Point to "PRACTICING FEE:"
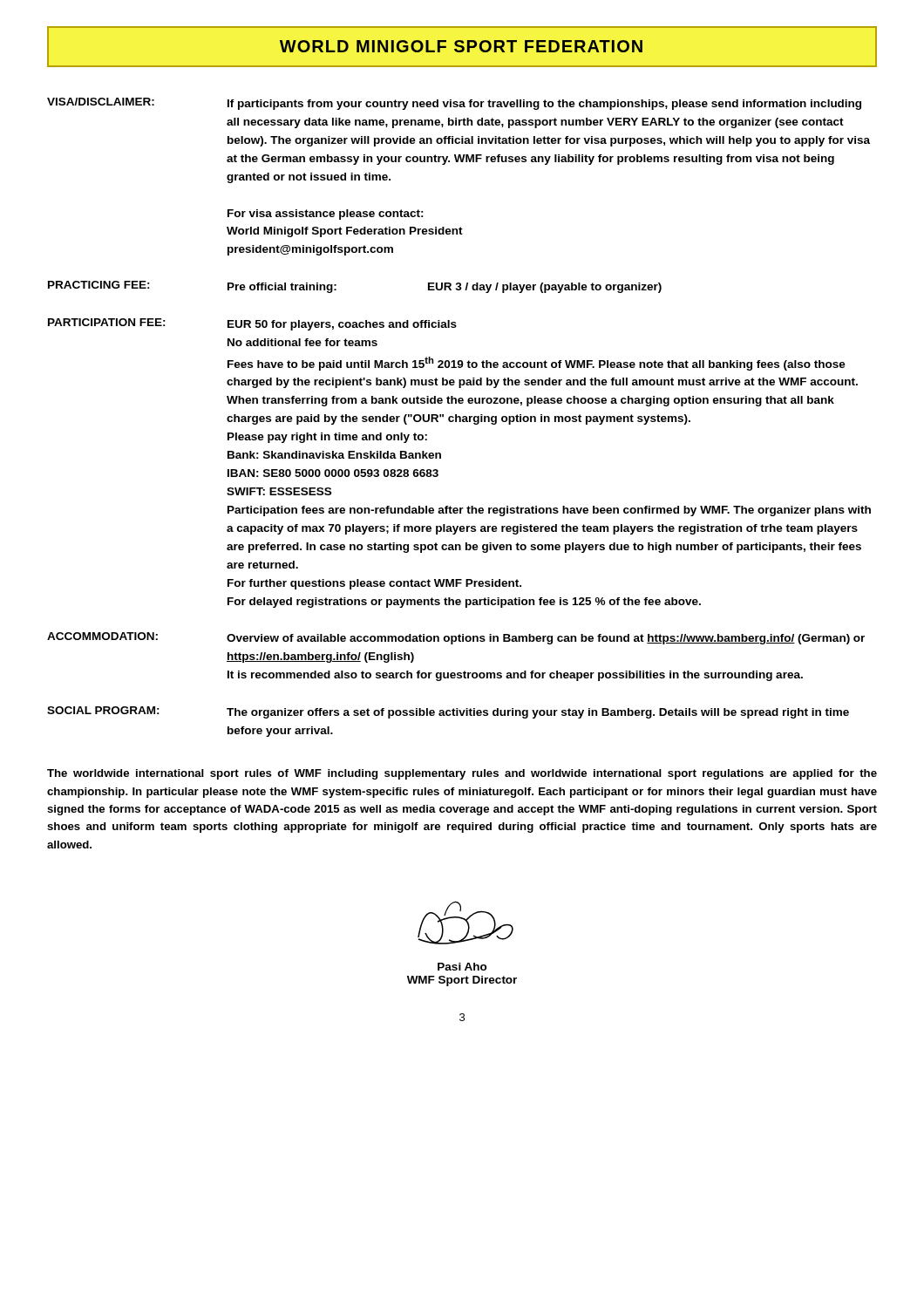 pyautogui.click(x=99, y=285)
